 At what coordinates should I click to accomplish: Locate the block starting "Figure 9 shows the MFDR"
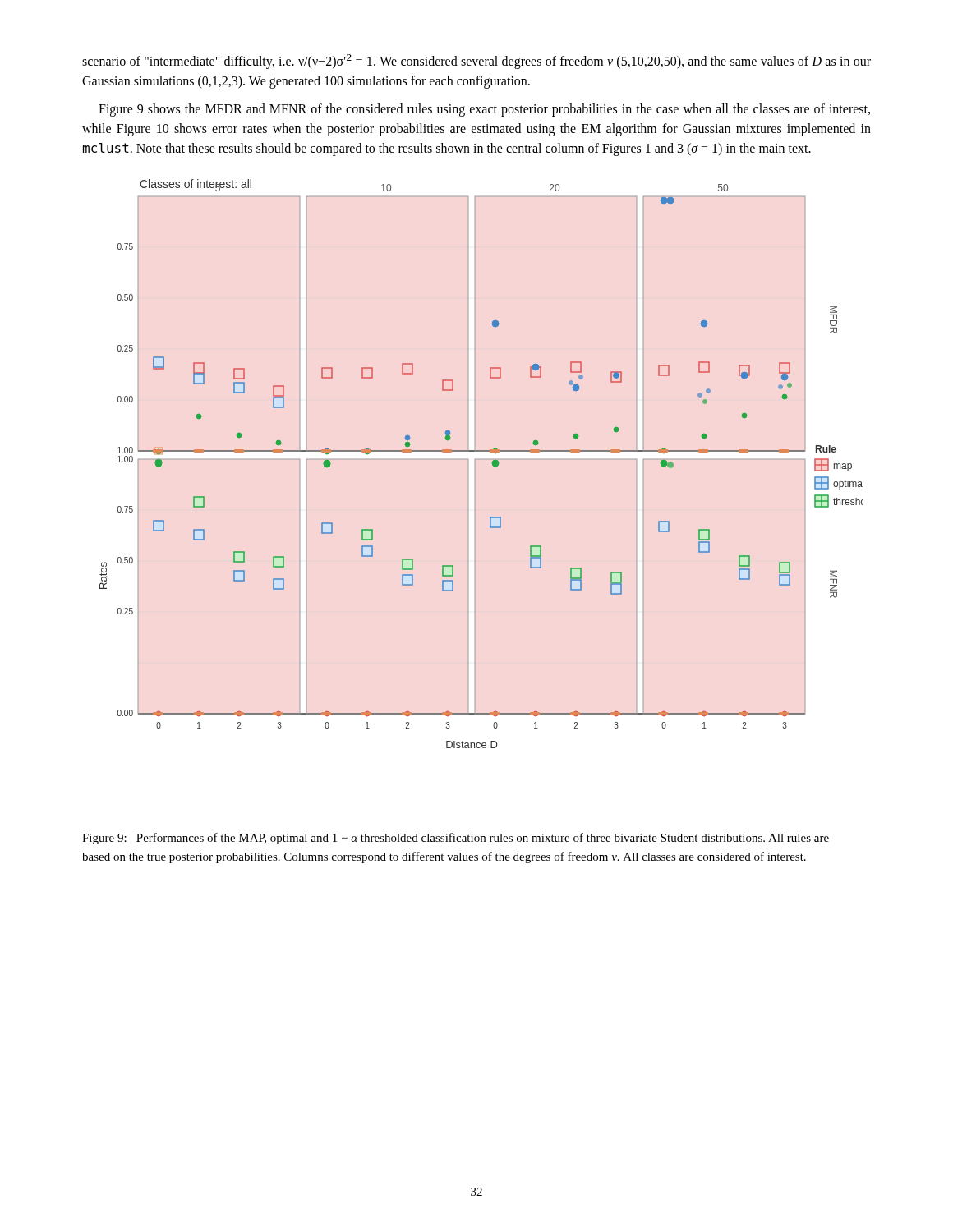[x=476, y=129]
